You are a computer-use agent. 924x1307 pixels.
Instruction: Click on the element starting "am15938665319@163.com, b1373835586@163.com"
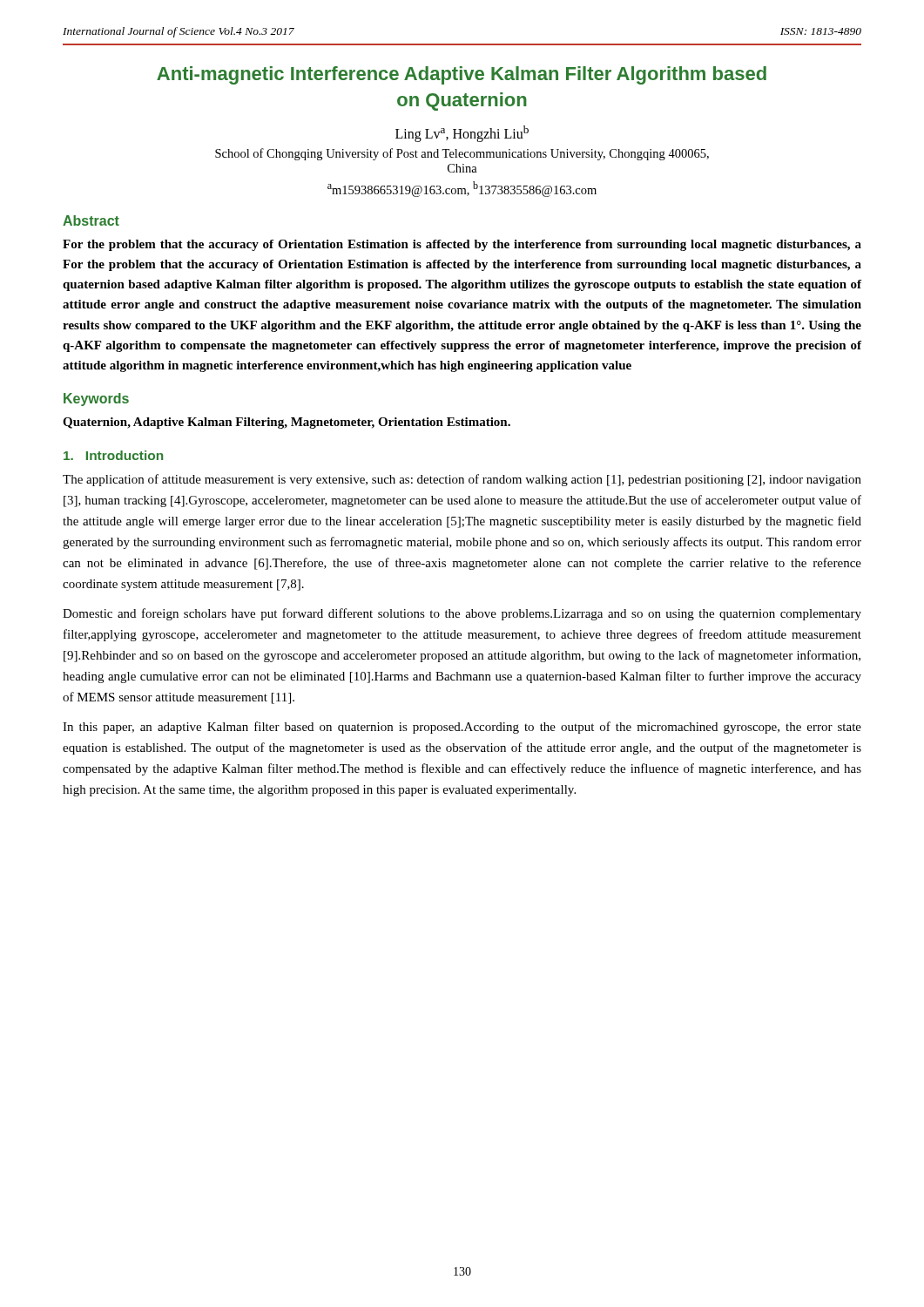(x=462, y=188)
